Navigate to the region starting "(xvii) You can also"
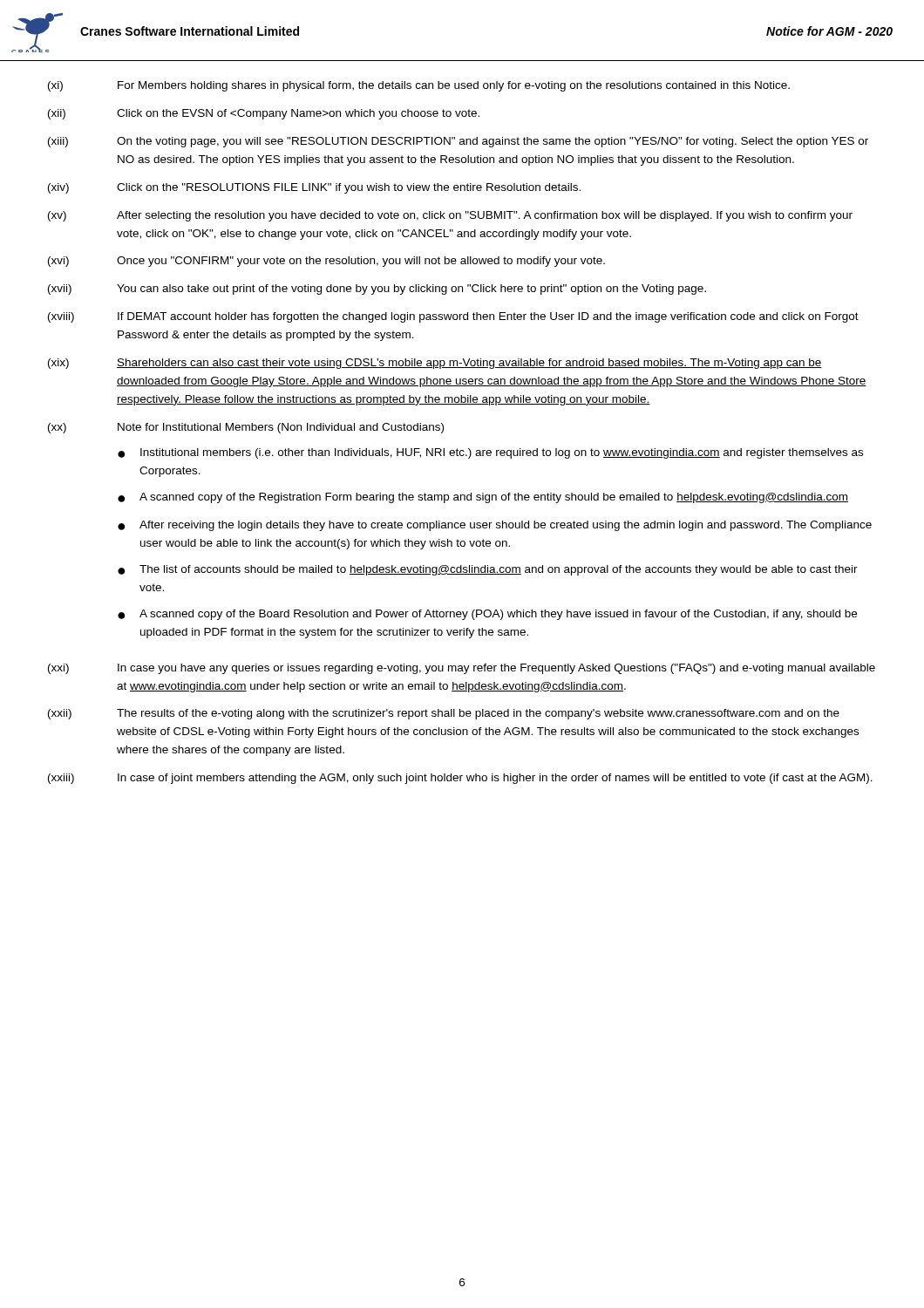 [462, 289]
